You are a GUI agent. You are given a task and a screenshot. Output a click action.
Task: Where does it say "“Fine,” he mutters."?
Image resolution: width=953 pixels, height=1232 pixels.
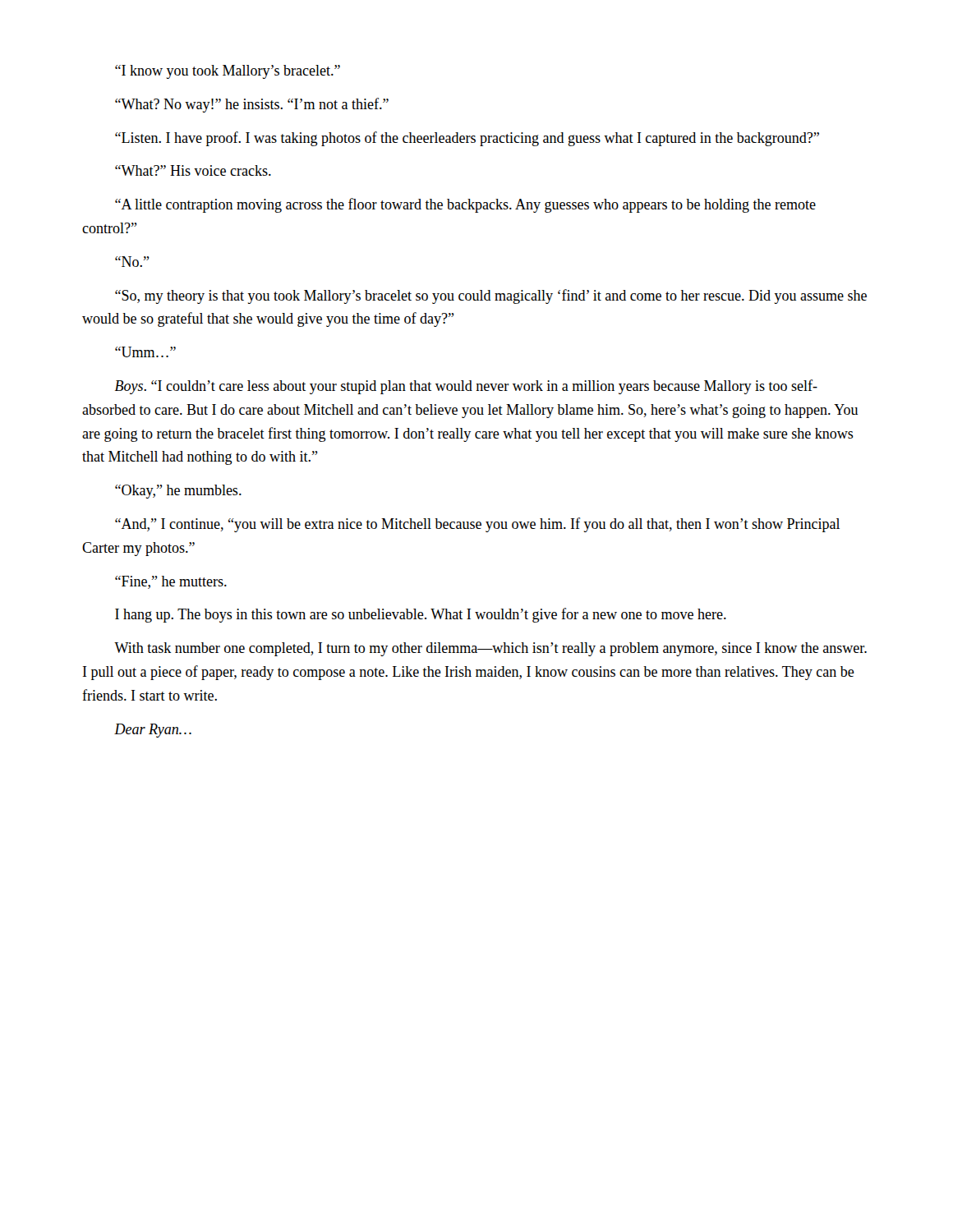[x=171, y=582]
